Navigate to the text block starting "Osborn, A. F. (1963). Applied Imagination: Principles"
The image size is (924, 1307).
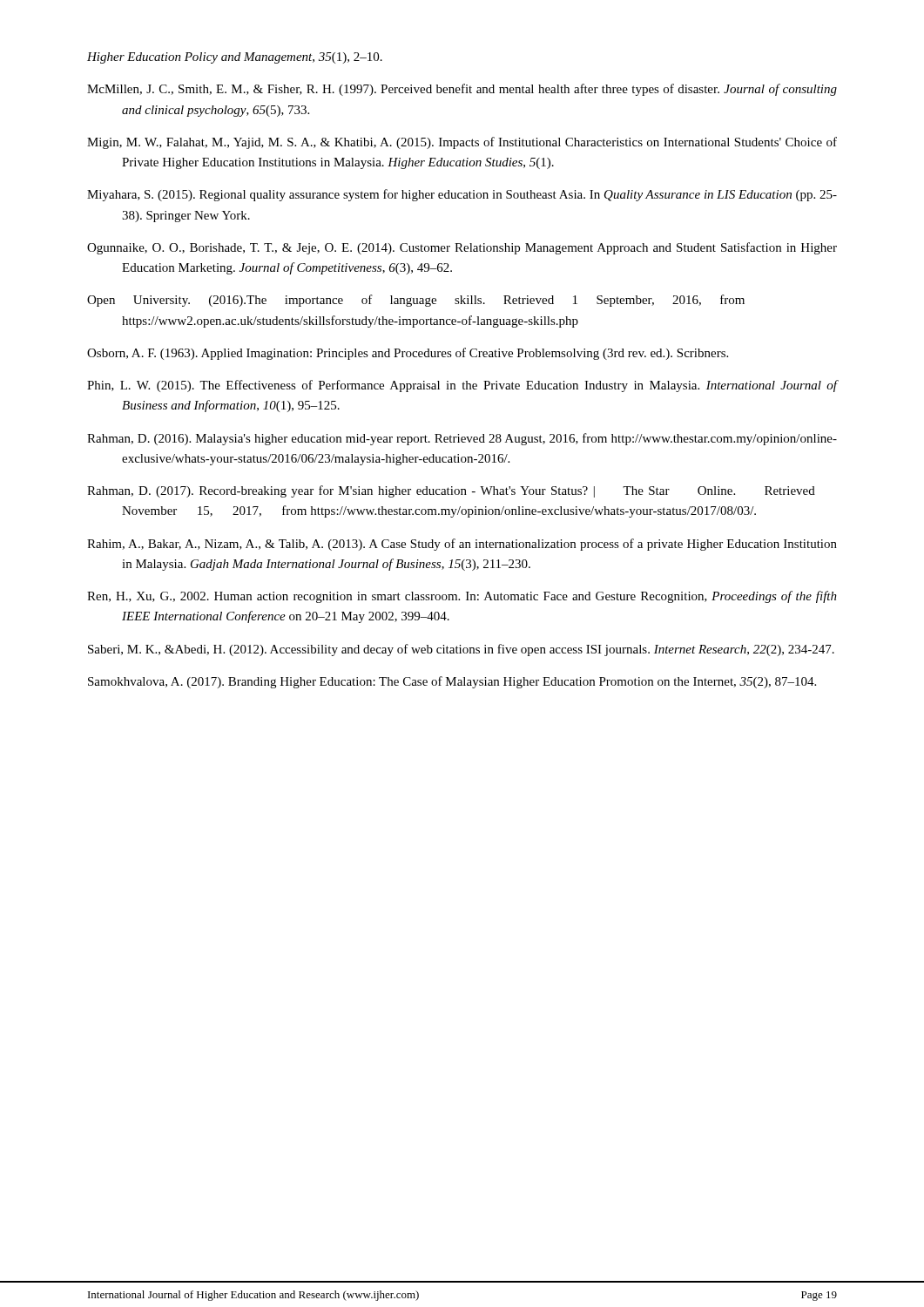point(408,353)
